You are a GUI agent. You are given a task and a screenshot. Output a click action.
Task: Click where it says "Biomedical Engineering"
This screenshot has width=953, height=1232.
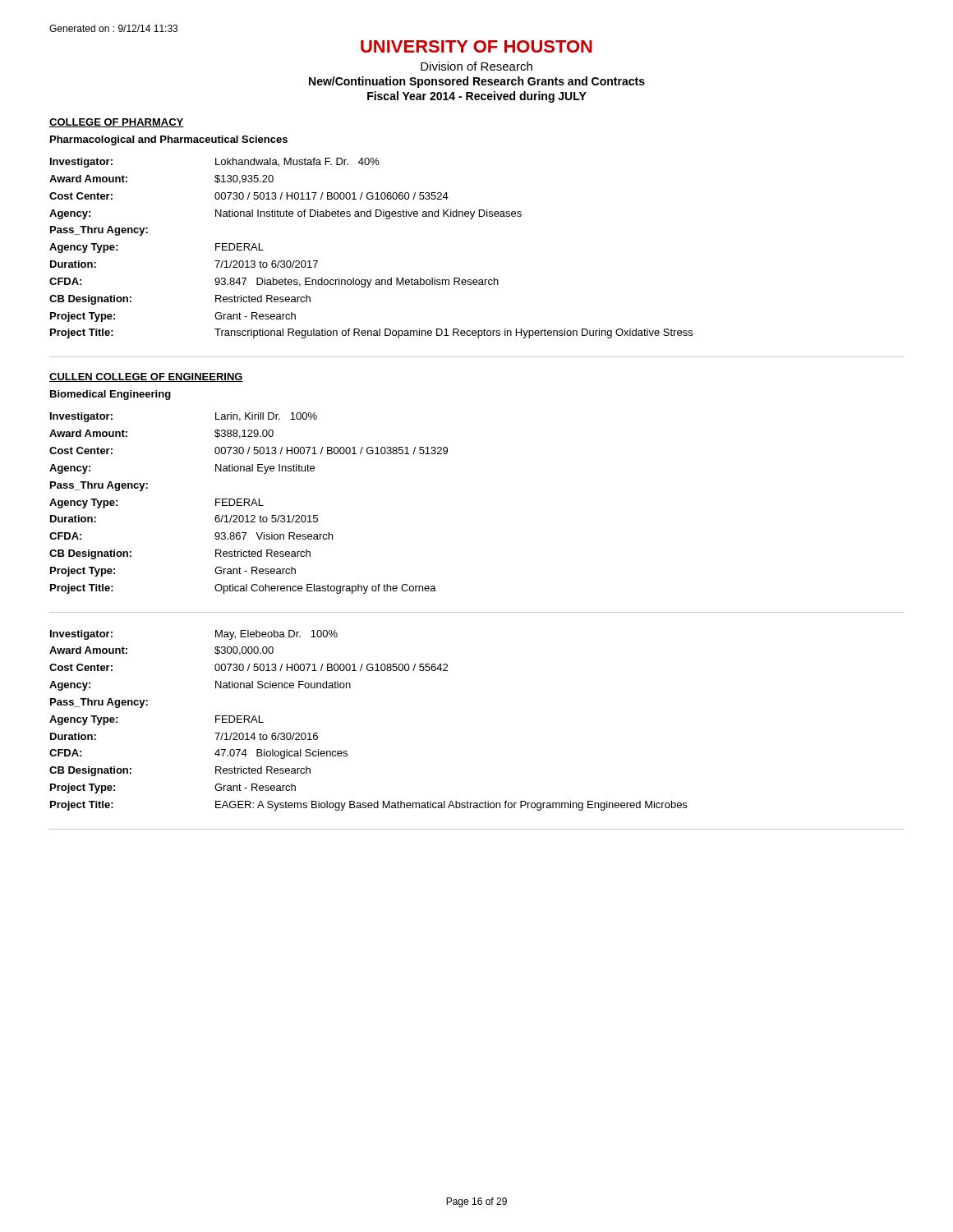(x=110, y=394)
